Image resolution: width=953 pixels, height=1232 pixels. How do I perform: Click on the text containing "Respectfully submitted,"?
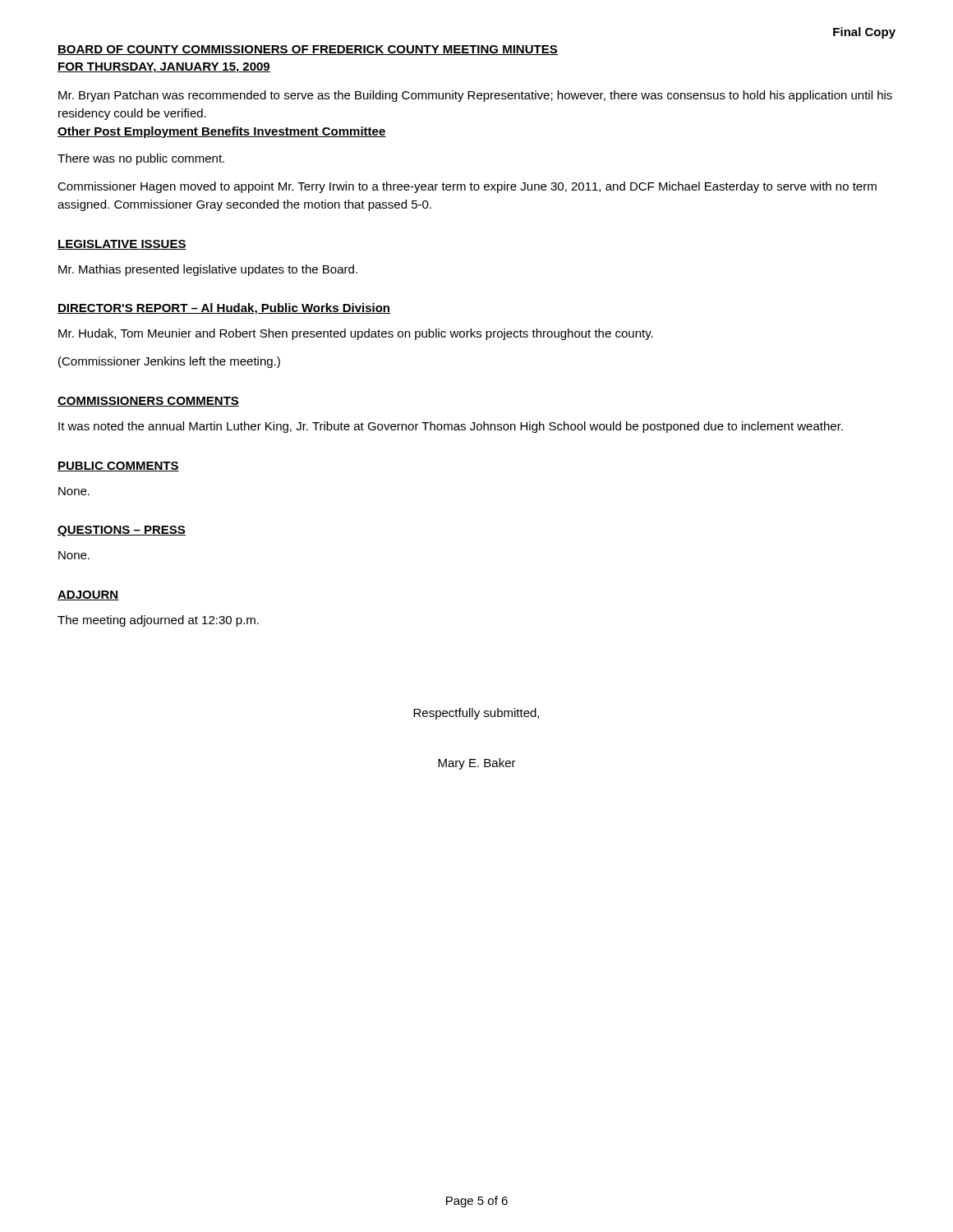(x=476, y=712)
